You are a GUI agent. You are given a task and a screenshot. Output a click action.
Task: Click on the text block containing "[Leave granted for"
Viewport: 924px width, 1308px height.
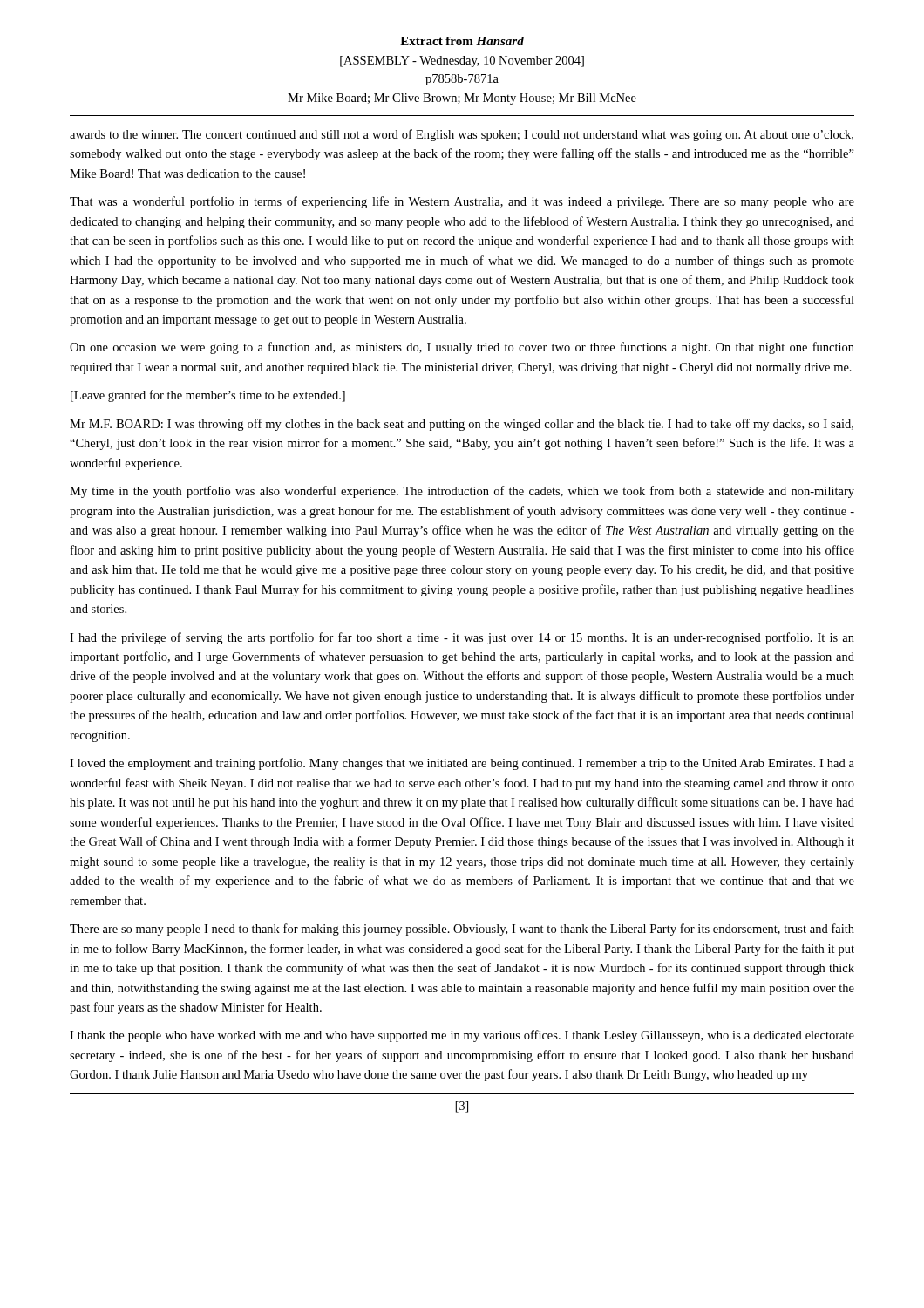click(208, 395)
